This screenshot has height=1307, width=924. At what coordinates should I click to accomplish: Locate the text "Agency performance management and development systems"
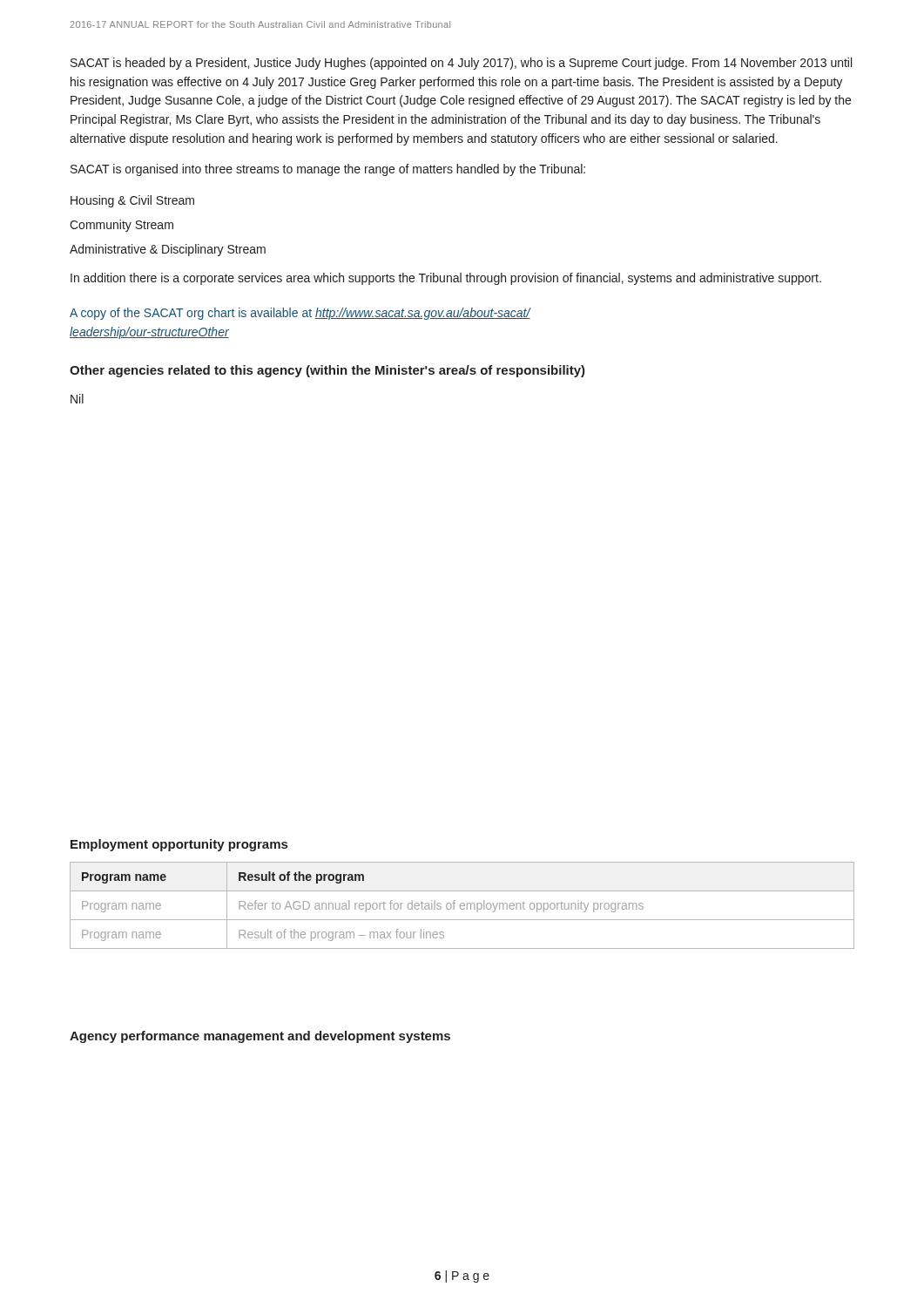(260, 1036)
